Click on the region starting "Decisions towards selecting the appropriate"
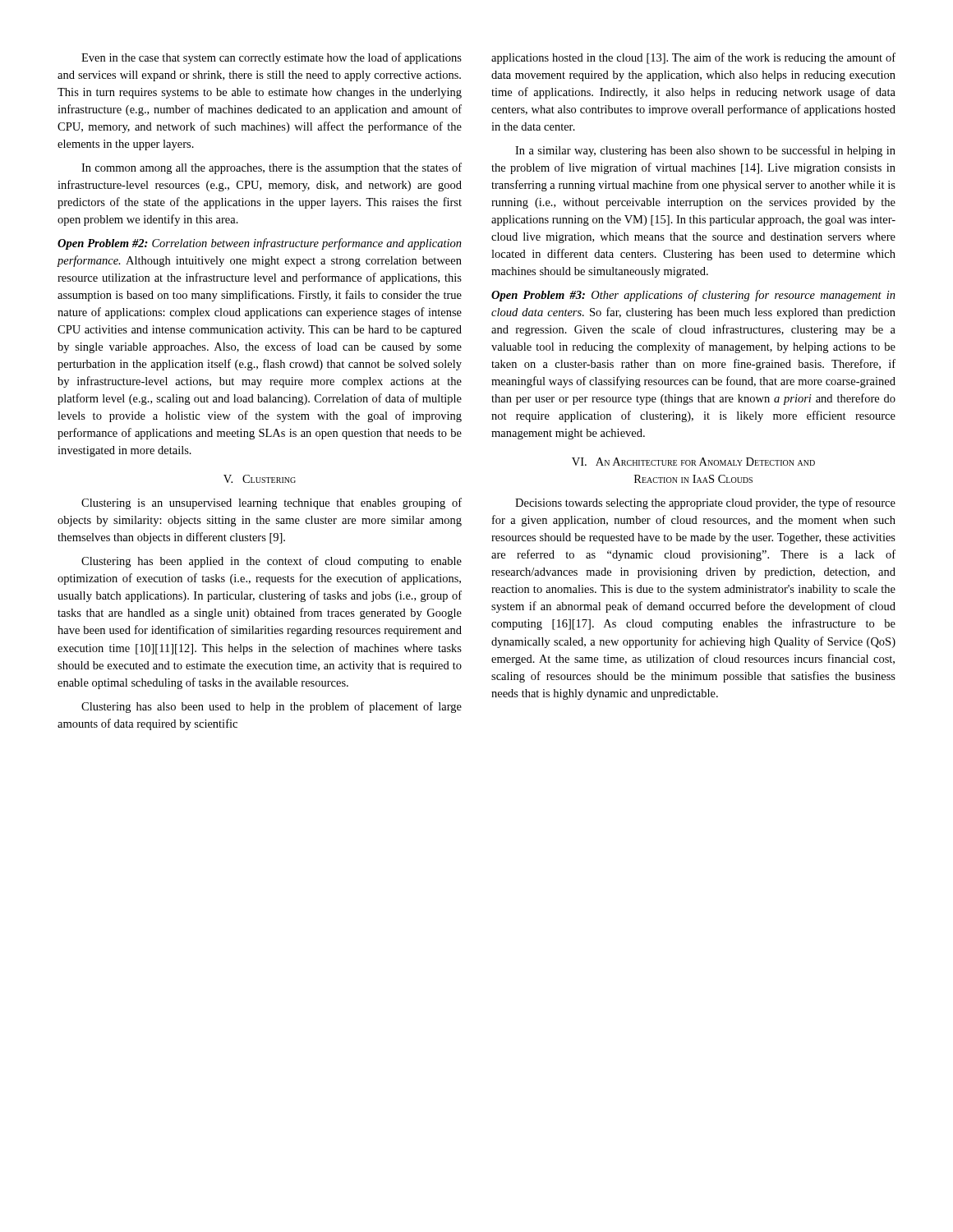Image resolution: width=953 pixels, height=1232 pixels. pyautogui.click(x=693, y=598)
